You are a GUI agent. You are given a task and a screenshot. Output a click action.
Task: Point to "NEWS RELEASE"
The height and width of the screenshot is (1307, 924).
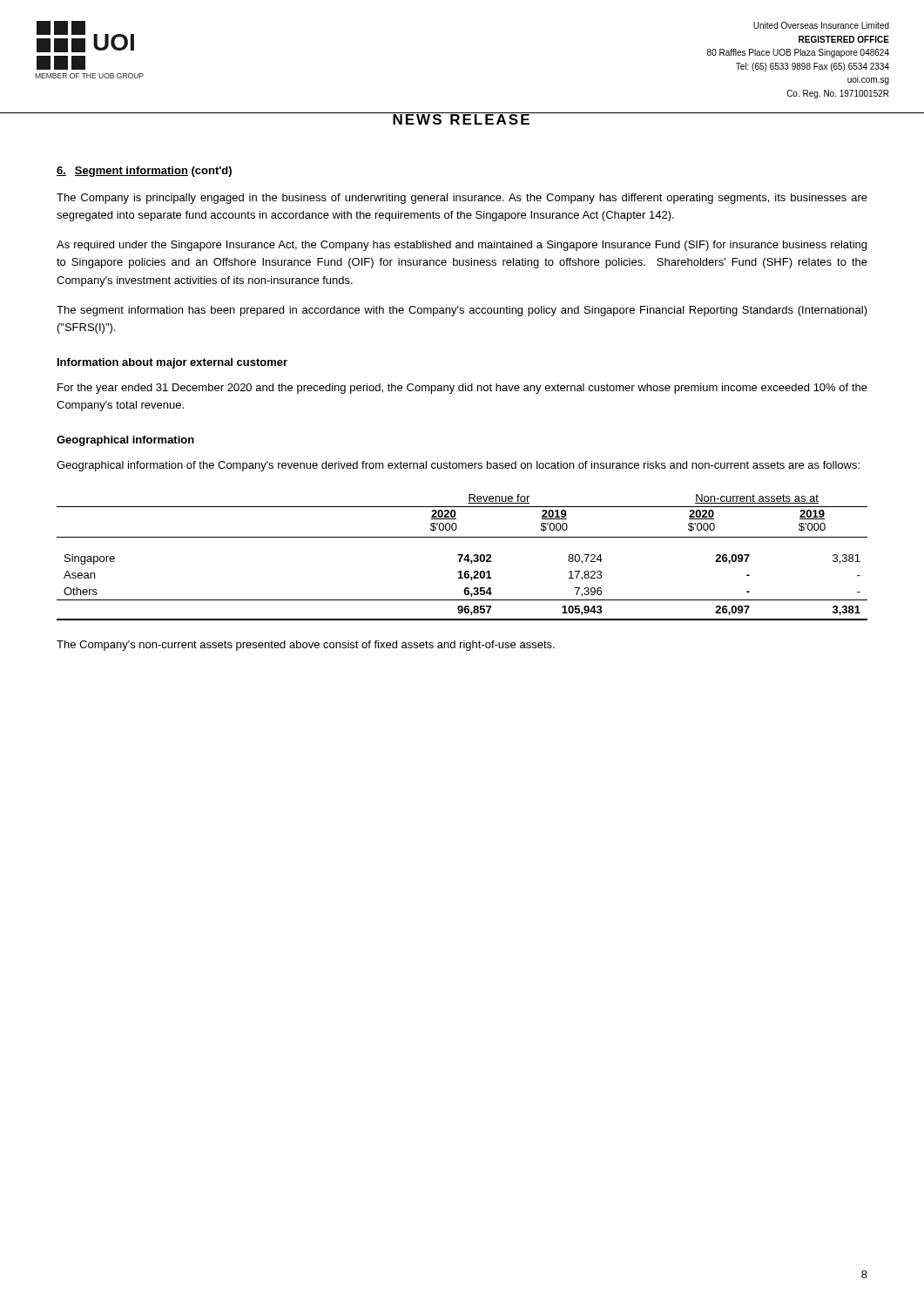[x=462, y=120]
